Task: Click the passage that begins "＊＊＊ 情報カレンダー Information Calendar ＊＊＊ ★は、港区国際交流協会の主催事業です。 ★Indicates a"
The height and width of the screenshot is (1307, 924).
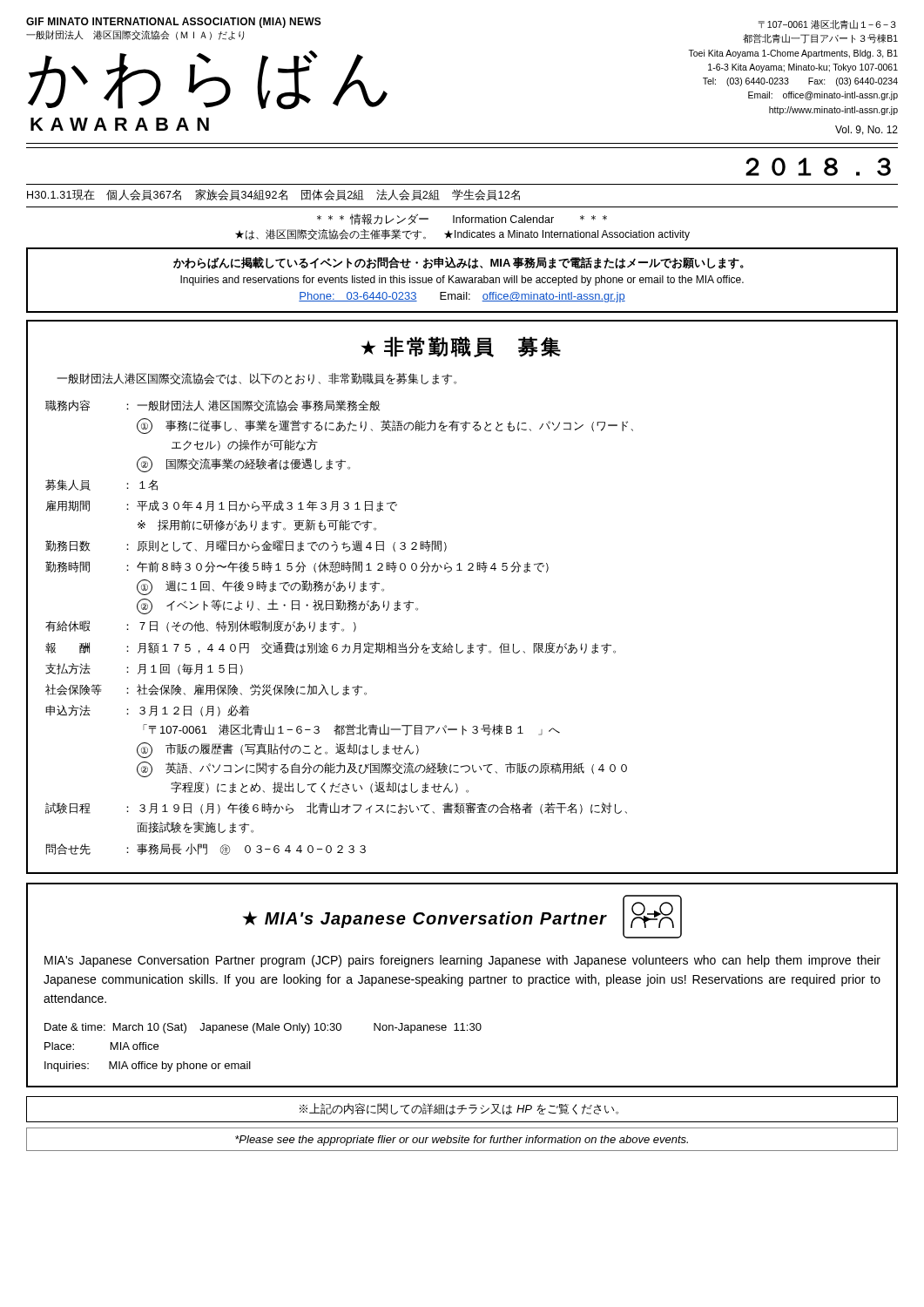Action: pyautogui.click(x=462, y=228)
